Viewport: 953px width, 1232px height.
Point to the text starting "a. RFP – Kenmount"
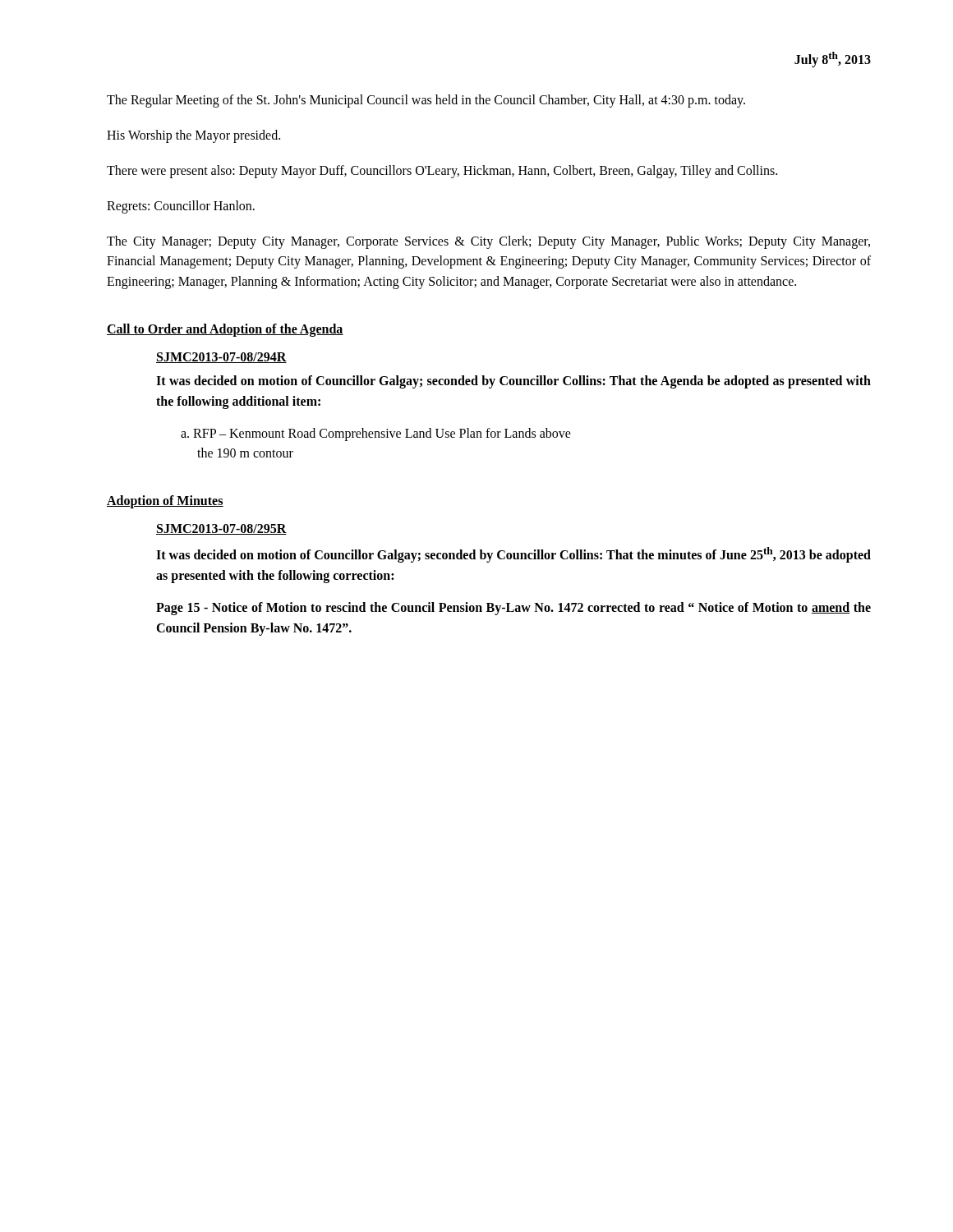(x=376, y=443)
